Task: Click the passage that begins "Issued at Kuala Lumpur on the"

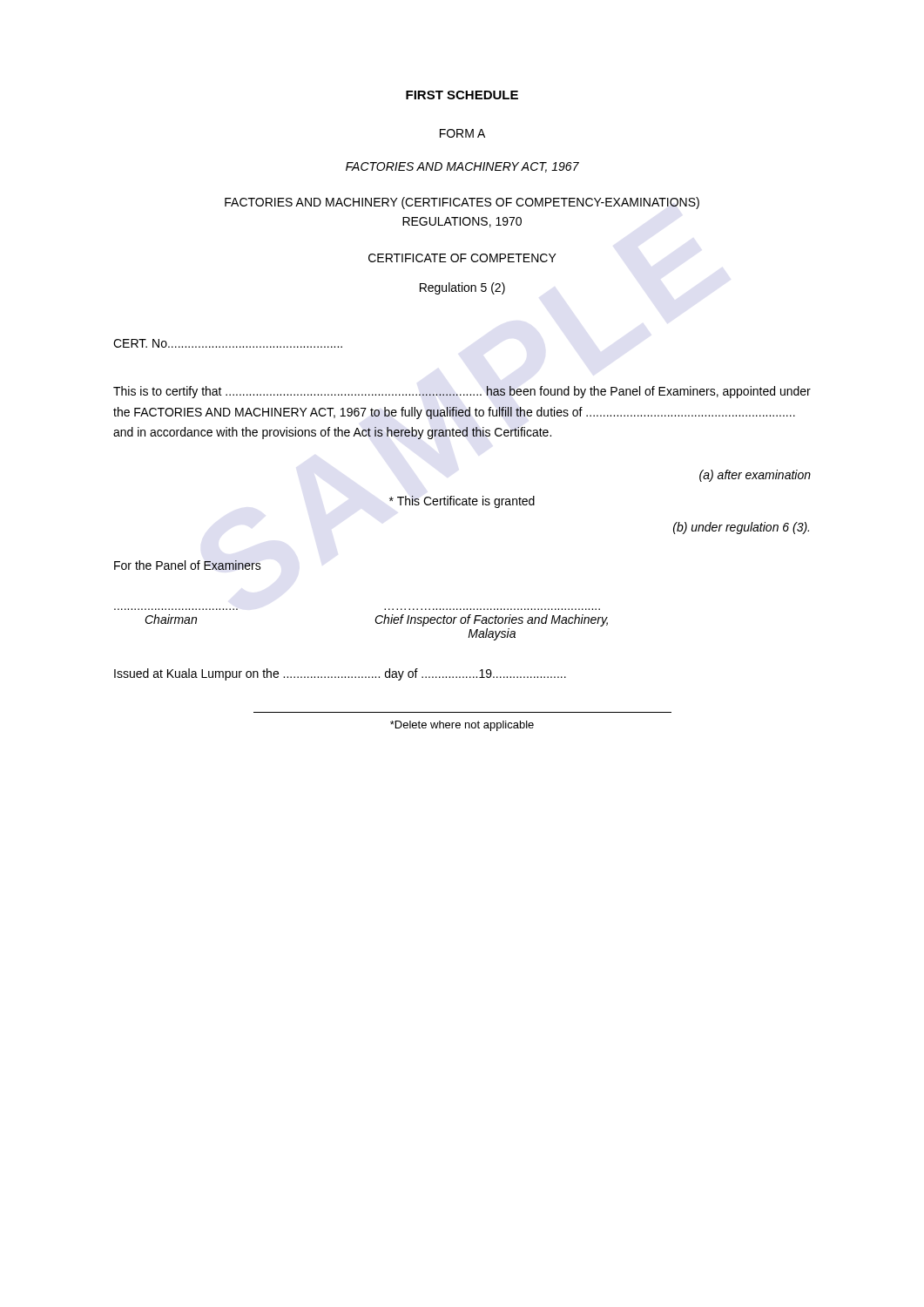Action: 340,674
